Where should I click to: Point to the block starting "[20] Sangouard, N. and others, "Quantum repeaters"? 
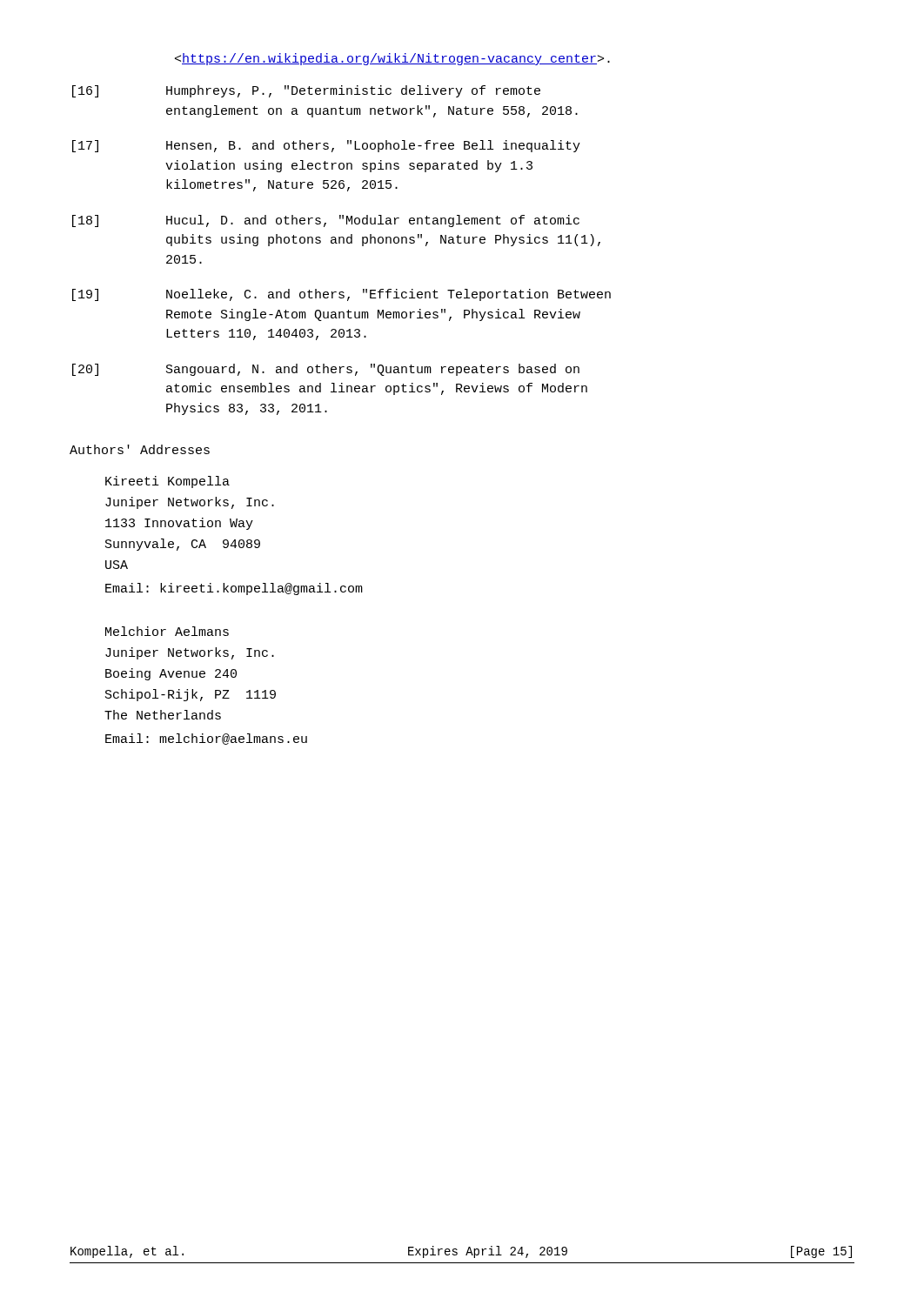[462, 390]
